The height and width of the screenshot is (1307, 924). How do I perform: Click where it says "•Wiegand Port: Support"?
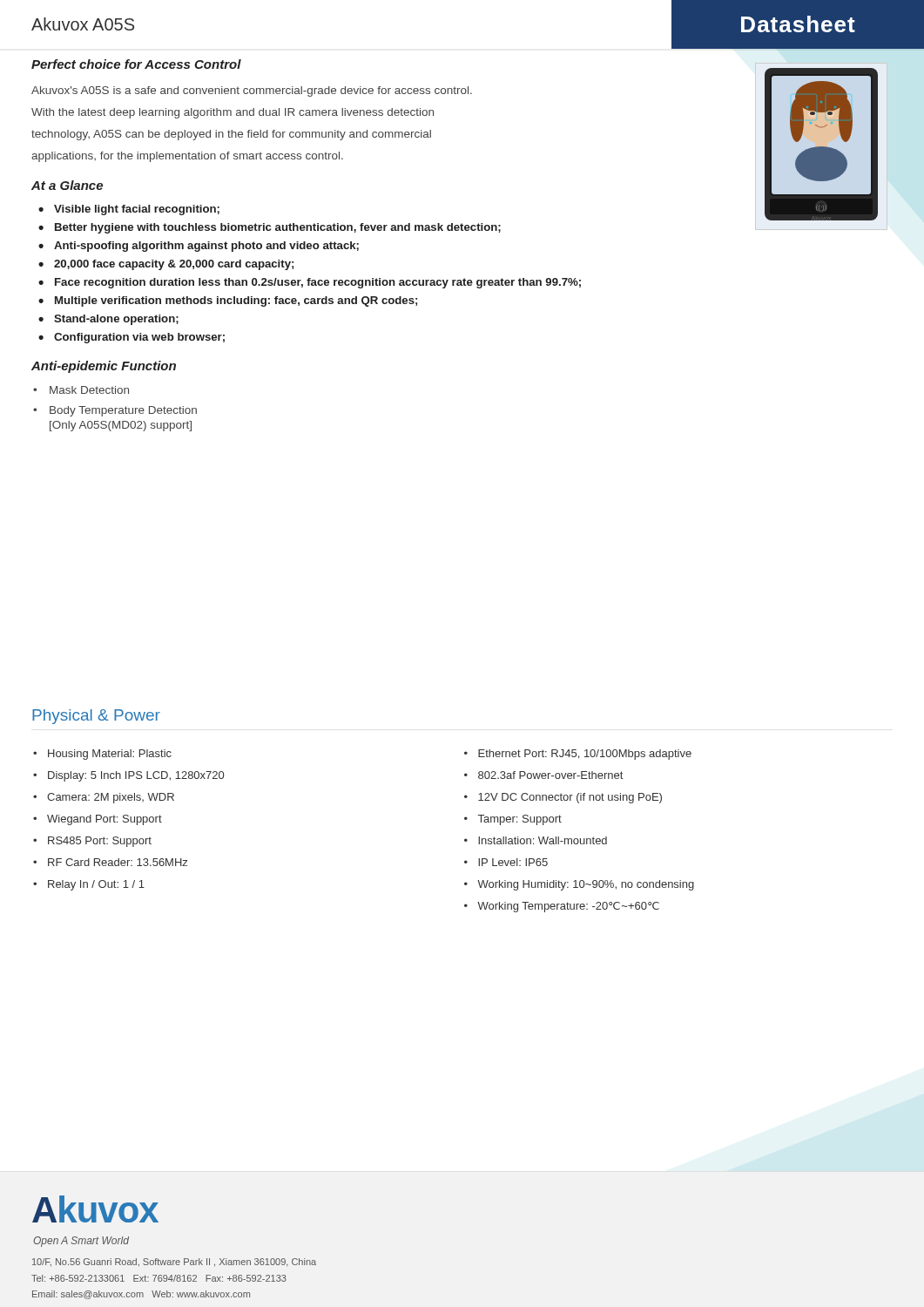97,819
